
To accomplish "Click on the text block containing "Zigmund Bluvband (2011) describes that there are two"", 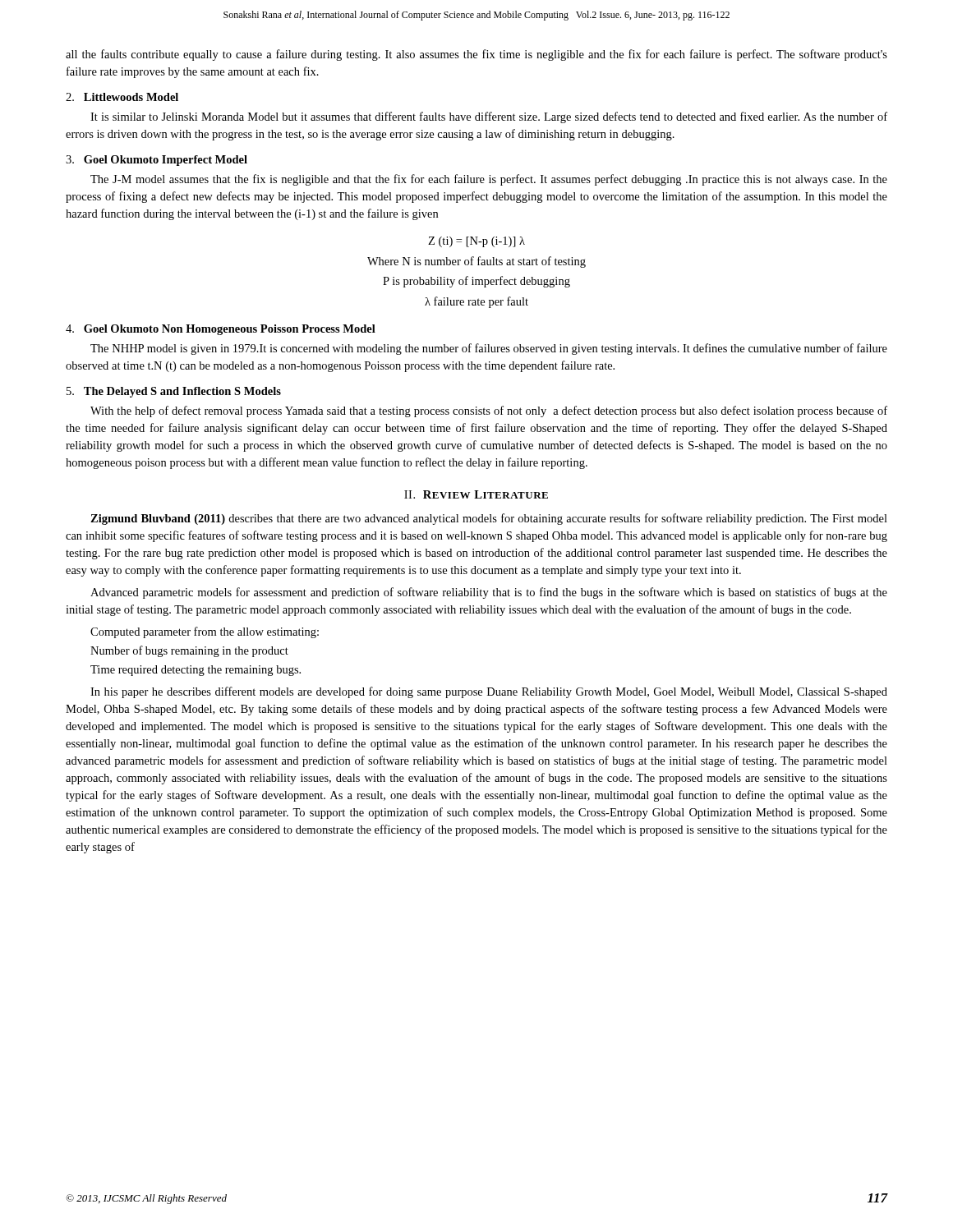I will [x=476, y=544].
